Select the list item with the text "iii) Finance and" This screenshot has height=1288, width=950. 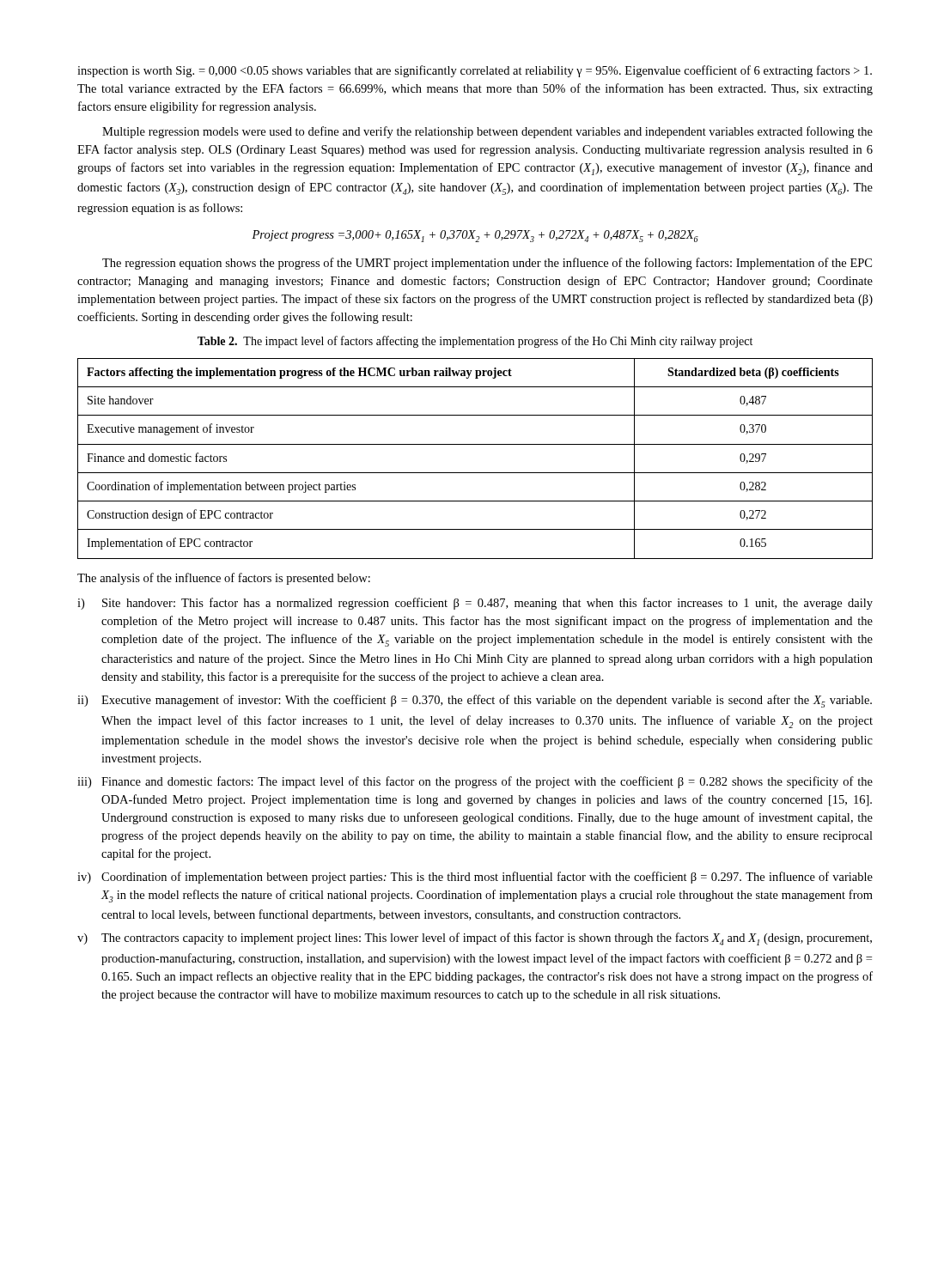click(x=475, y=818)
